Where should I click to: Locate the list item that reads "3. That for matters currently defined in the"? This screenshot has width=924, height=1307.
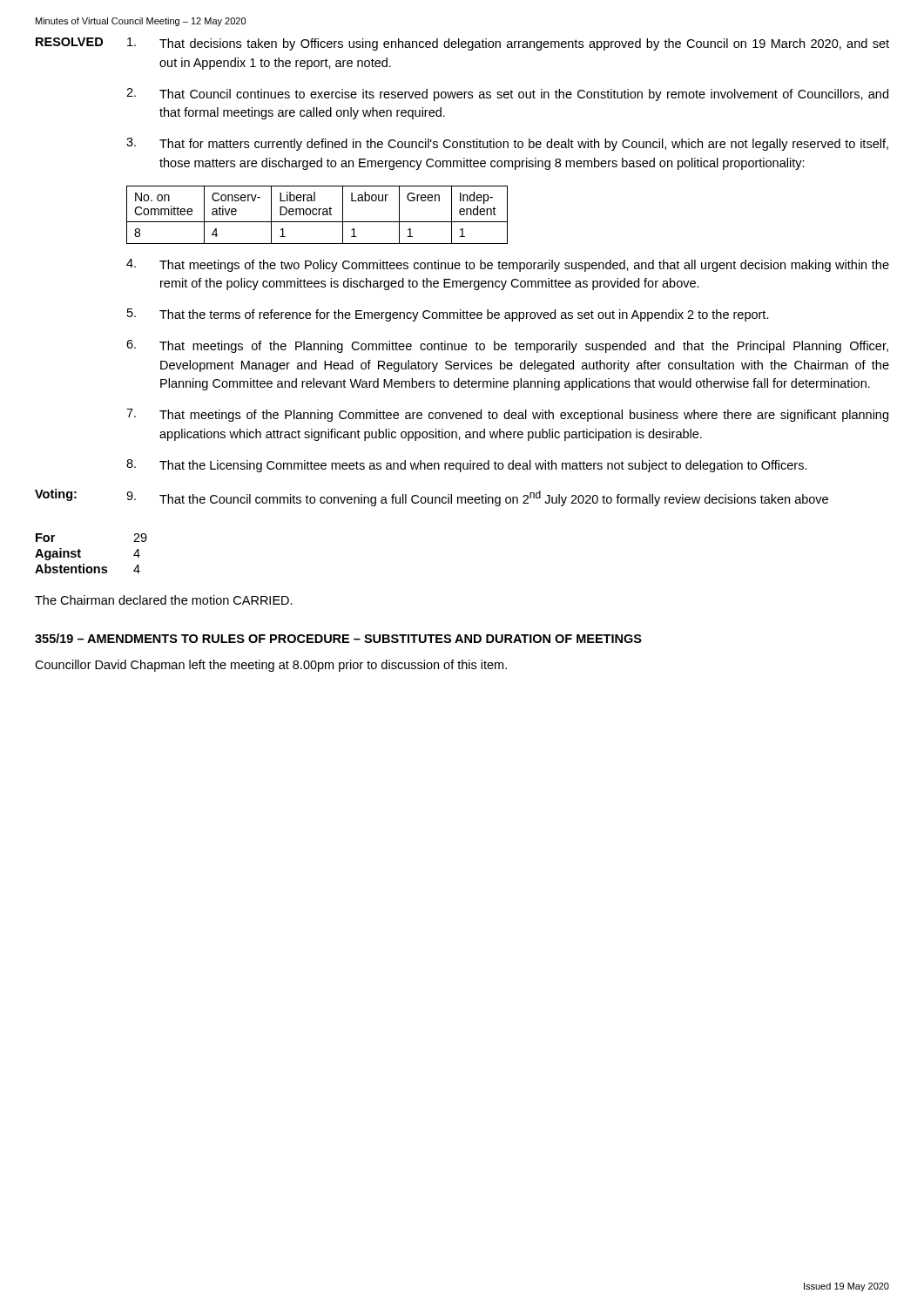tap(508, 154)
